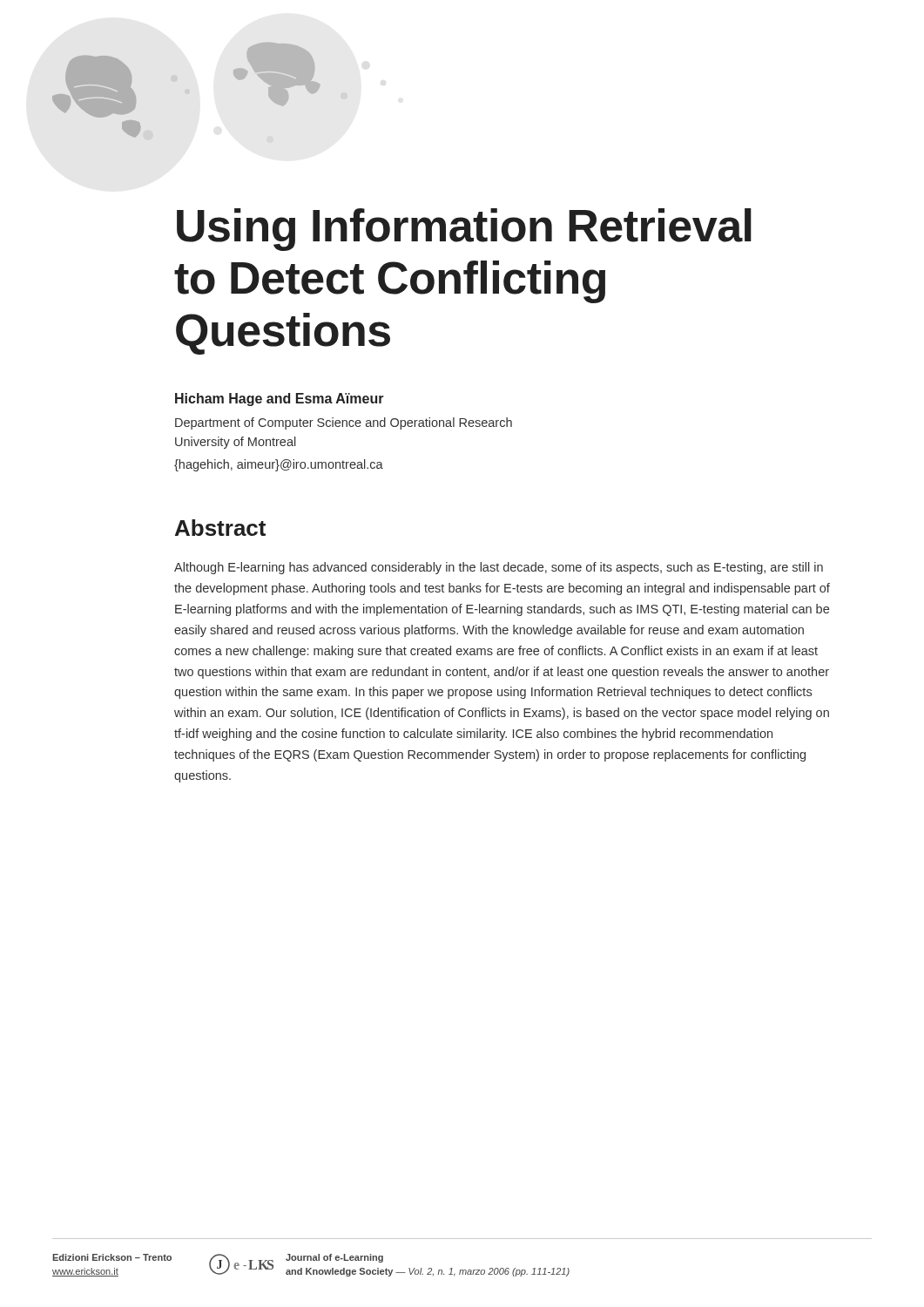924x1307 pixels.
Task: Find the title that says "Using Information Retrievalto"
Action: tap(505, 279)
